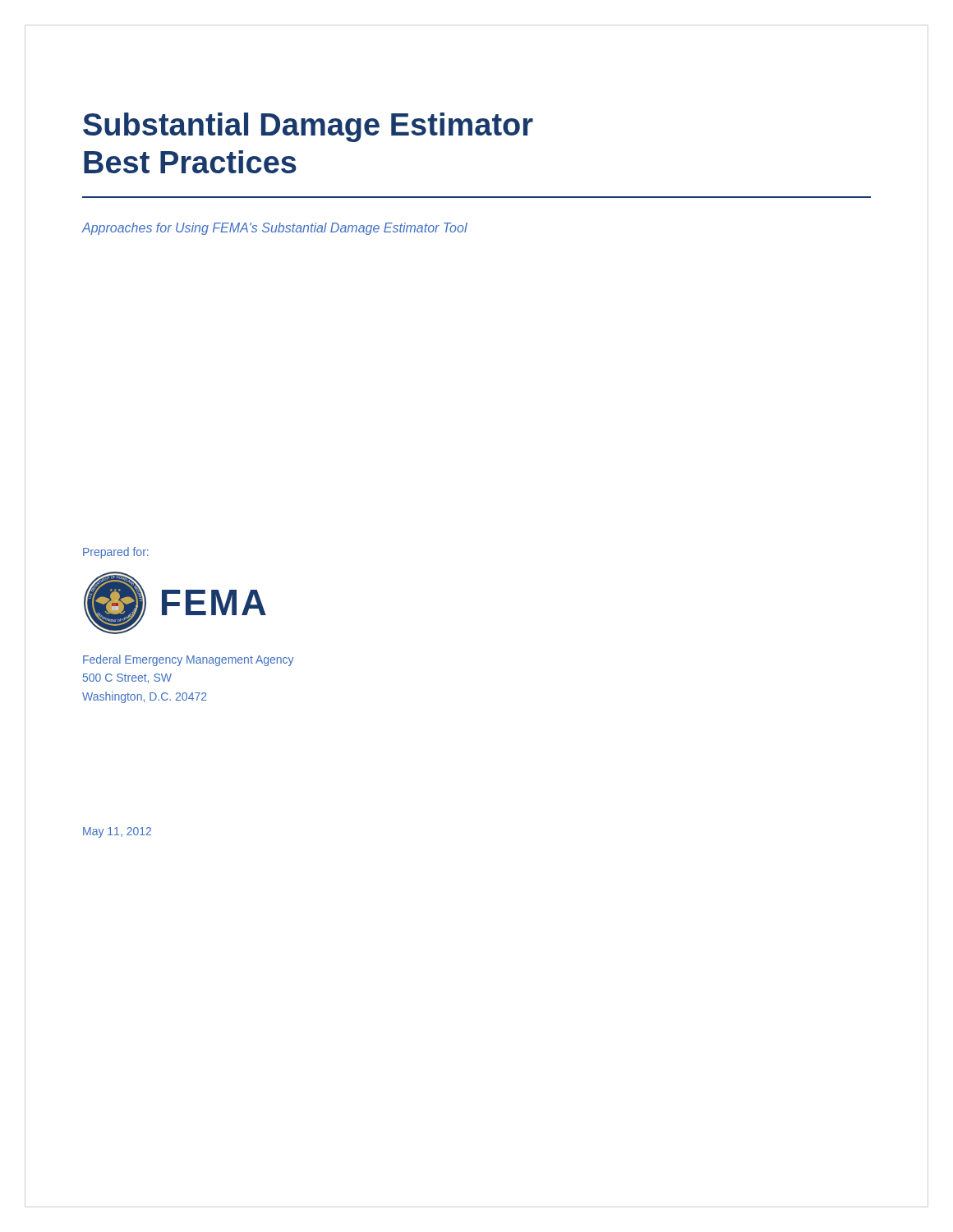Locate the text "Substantial Damage EstimatorBest Practices"

(x=476, y=144)
